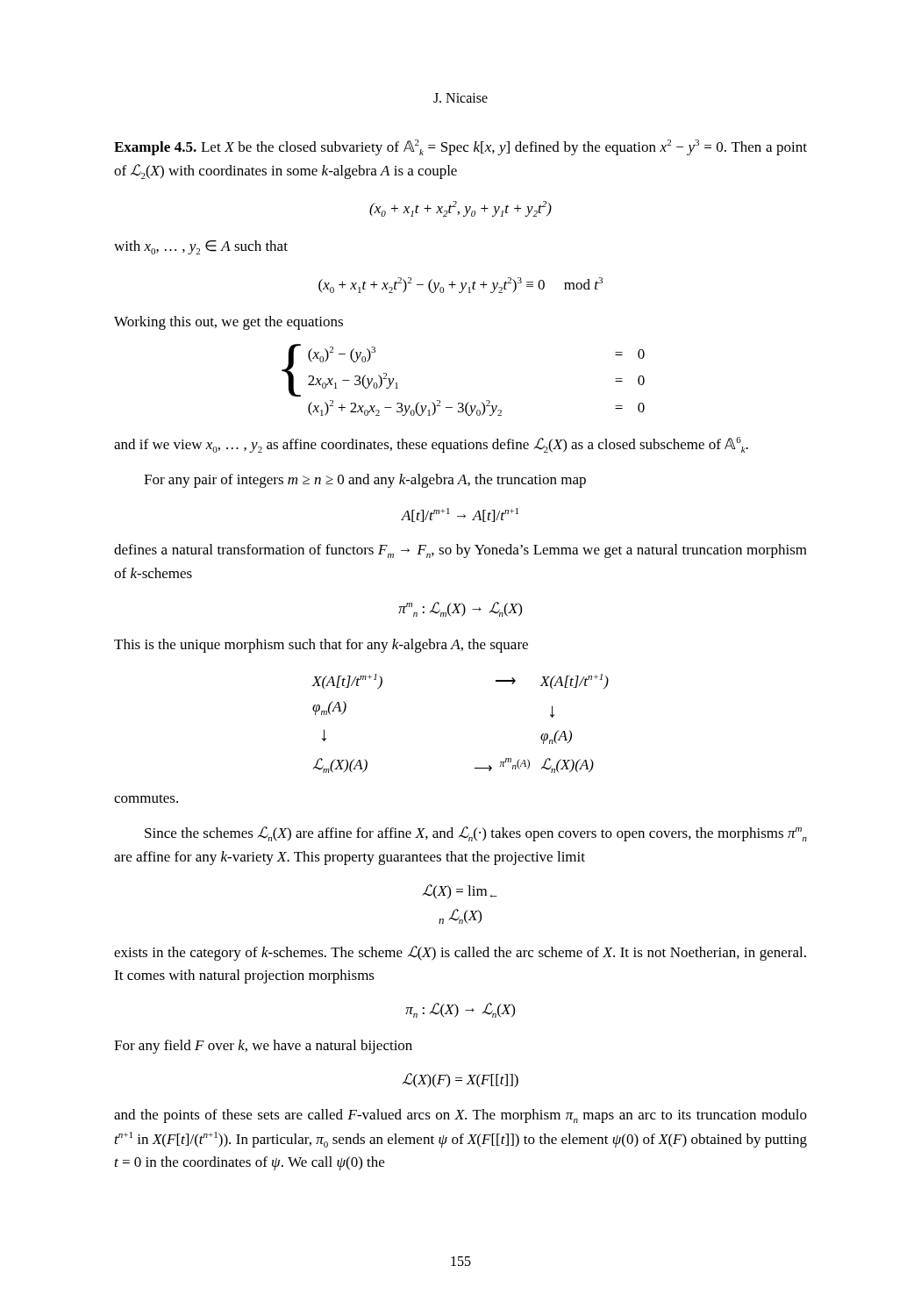This screenshot has height=1316, width=921.
Task: Select the text block that says "and the points of these sets"
Action: pyautogui.click(x=460, y=1138)
